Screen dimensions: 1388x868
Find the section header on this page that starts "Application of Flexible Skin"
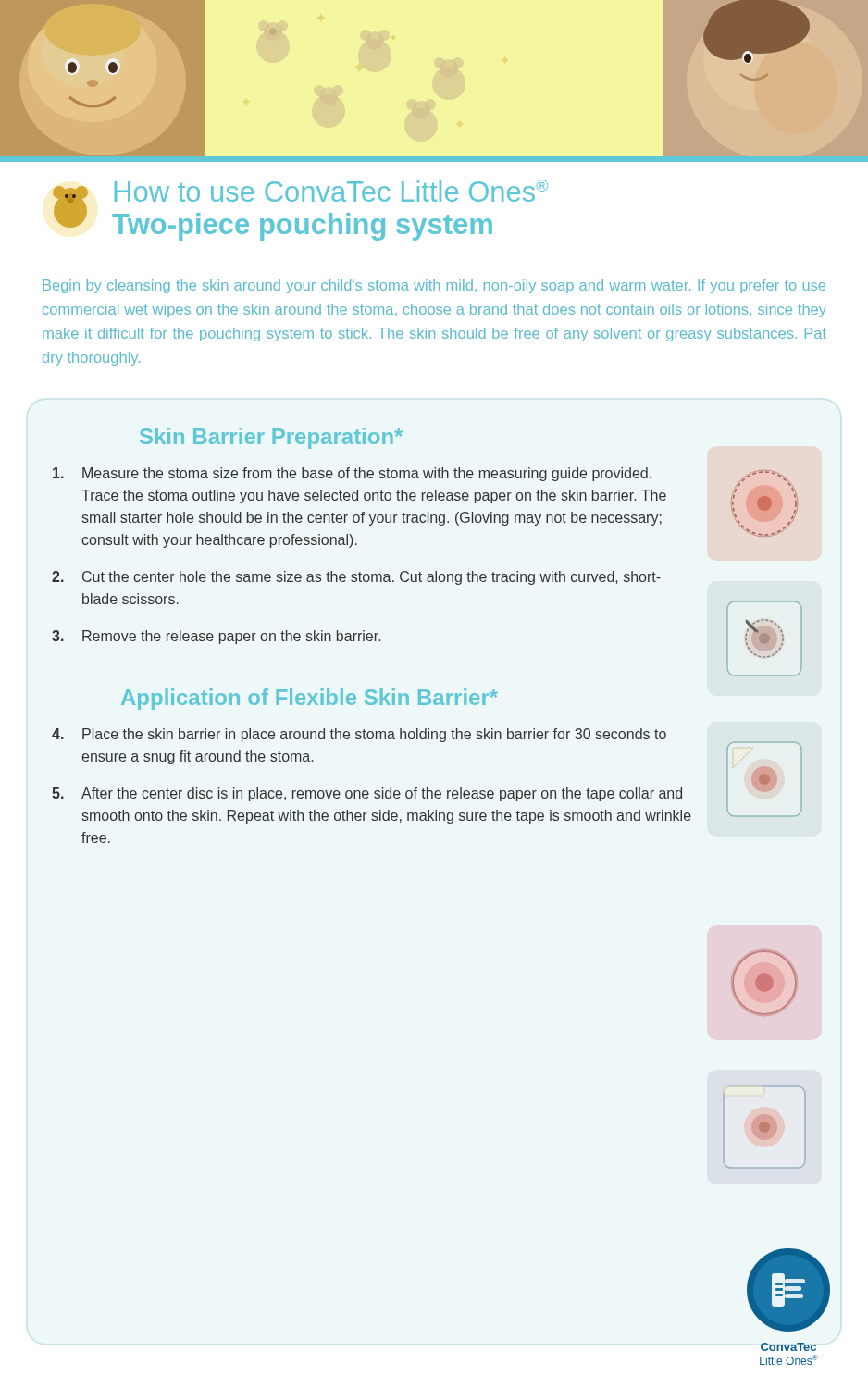click(x=309, y=697)
